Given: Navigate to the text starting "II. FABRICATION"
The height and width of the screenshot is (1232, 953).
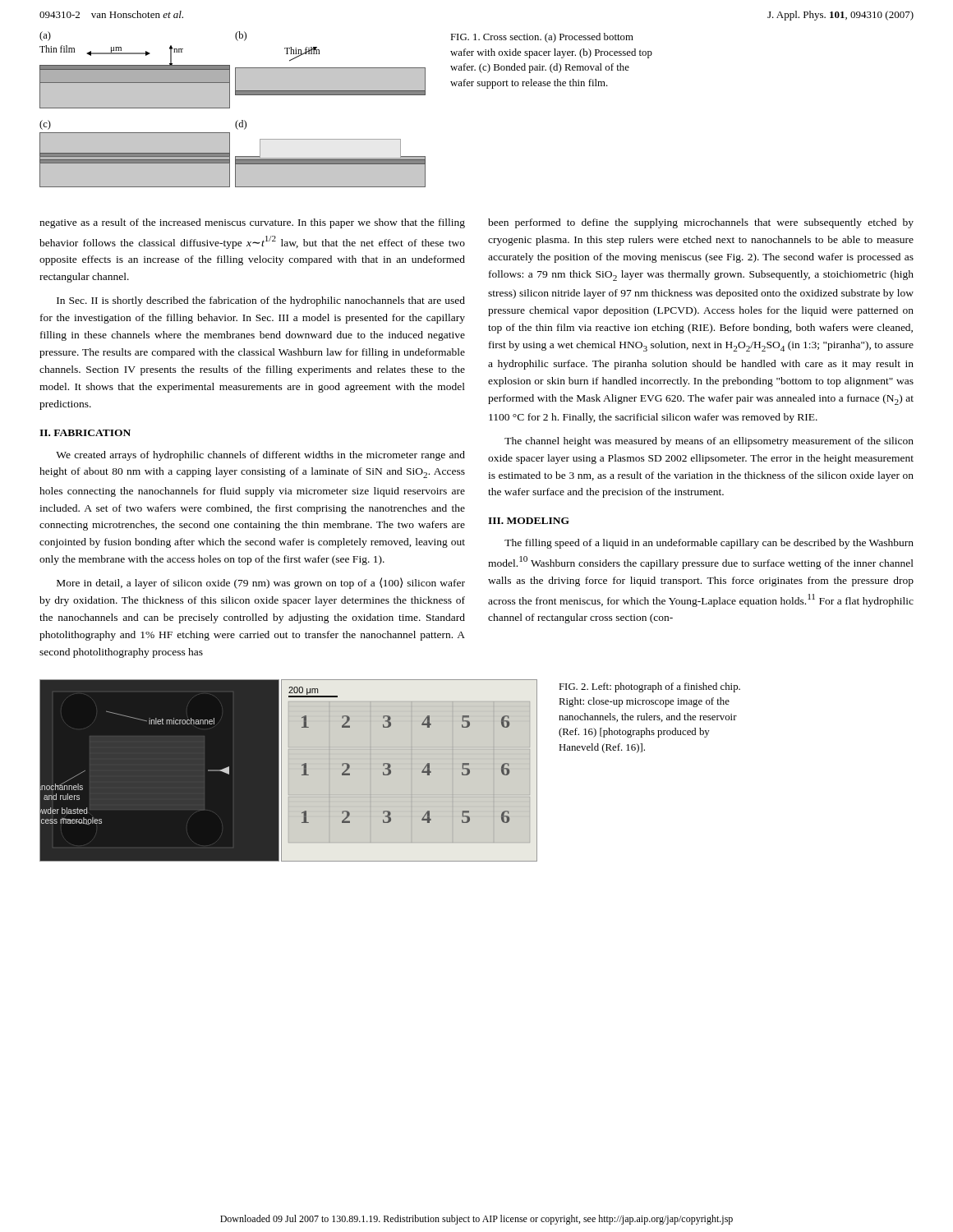Looking at the screenshot, I should pos(85,432).
